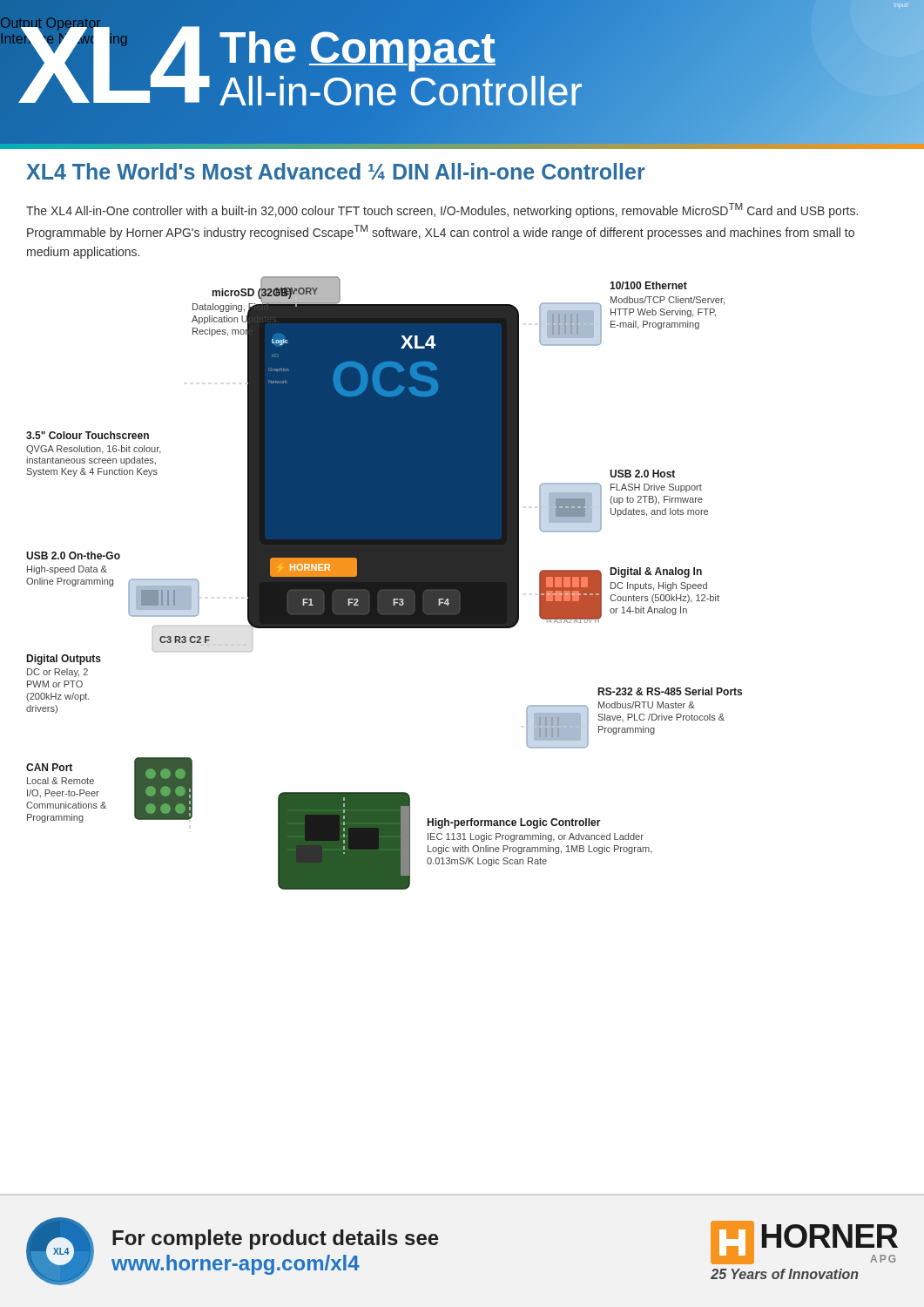924x1307 pixels.
Task: Point to the region starting "The XL4 All-in-One controller with"
Action: (x=462, y=230)
